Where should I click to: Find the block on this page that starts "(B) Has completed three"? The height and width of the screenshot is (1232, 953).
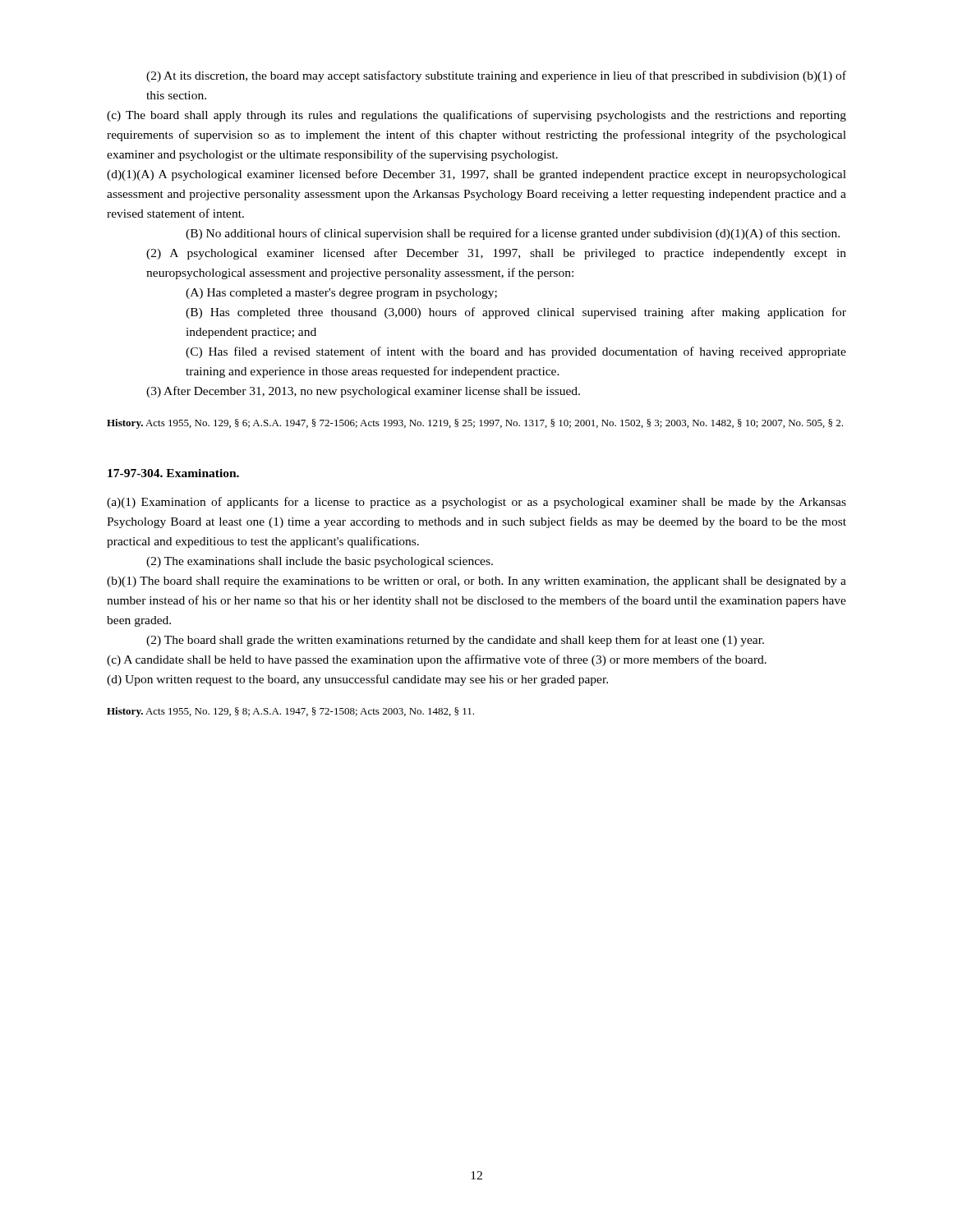coord(516,322)
